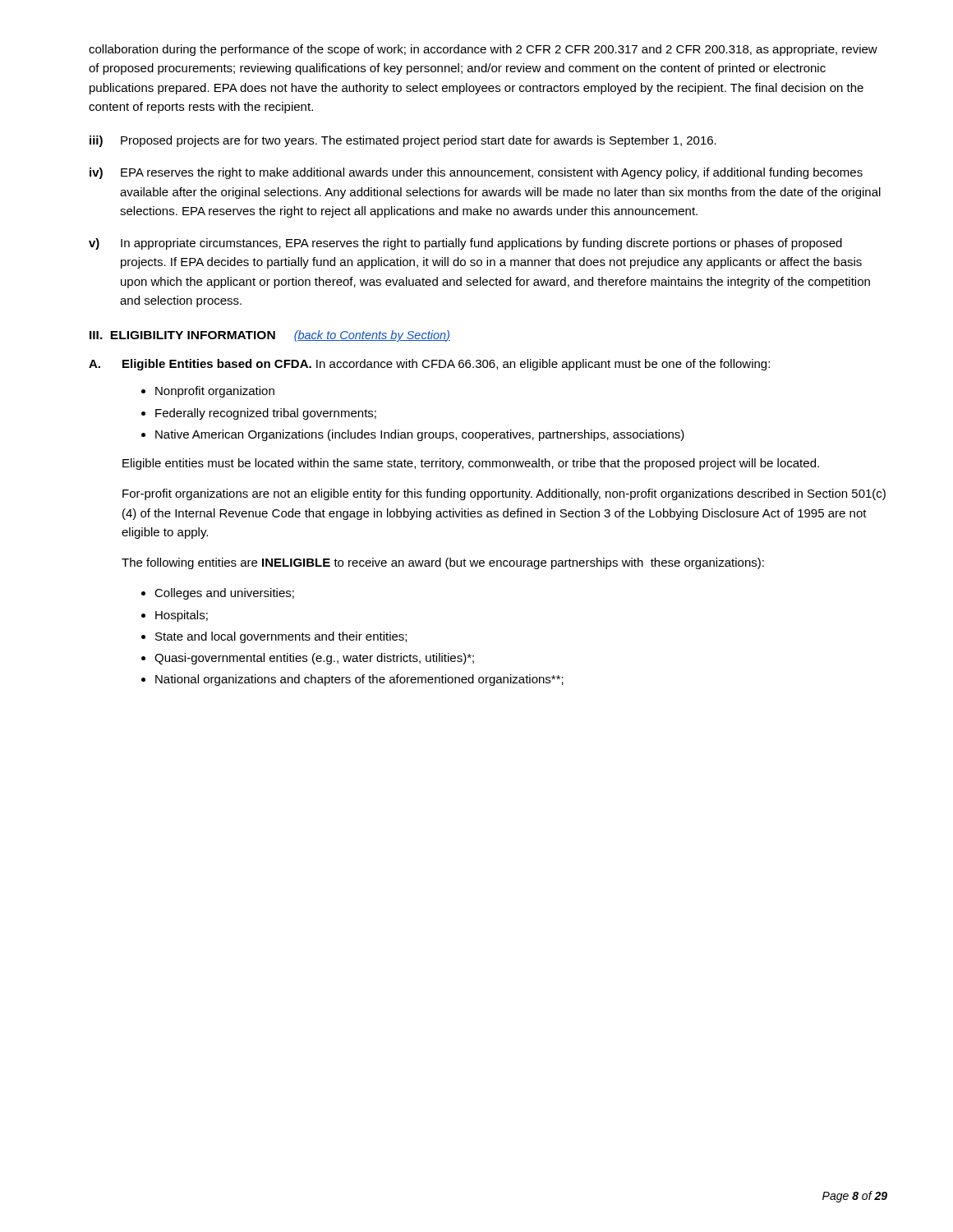Navigate to the passage starting "For-profit organizations are"
The image size is (953, 1232).
(x=504, y=513)
